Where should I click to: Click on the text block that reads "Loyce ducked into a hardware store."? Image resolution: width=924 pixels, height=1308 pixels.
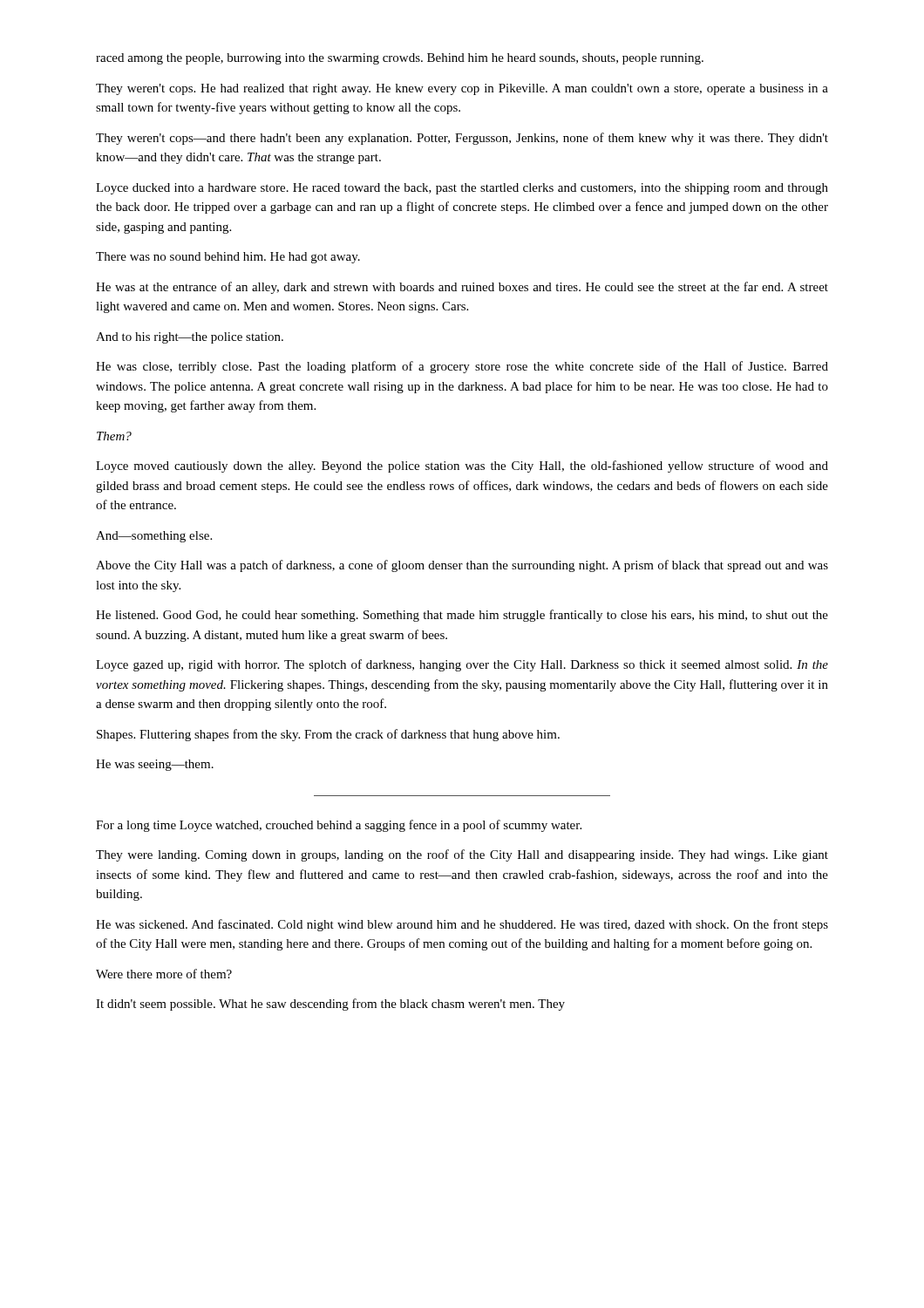pyautogui.click(x=462, y=207)
